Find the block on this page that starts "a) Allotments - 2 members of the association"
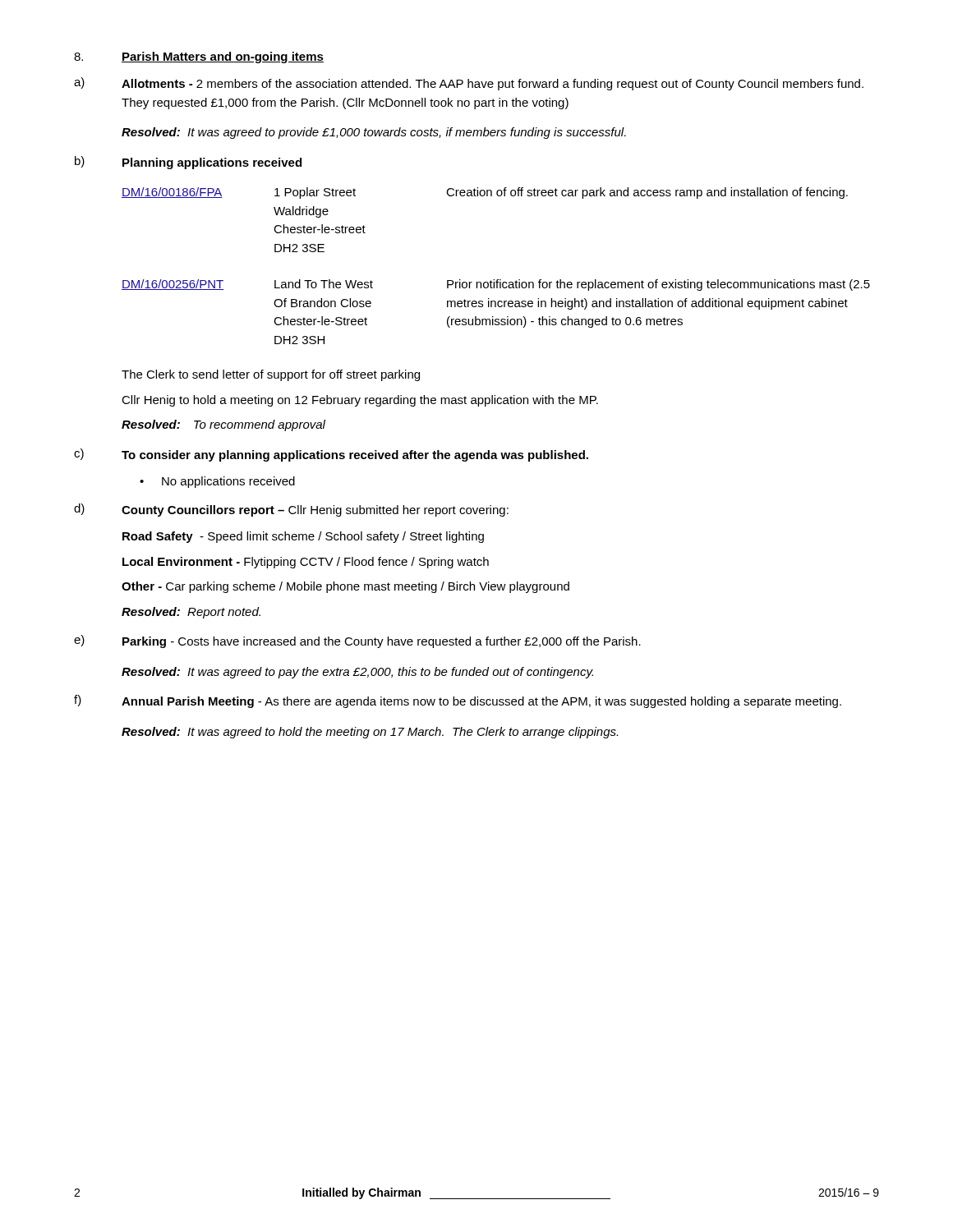 tap(476, 93)
